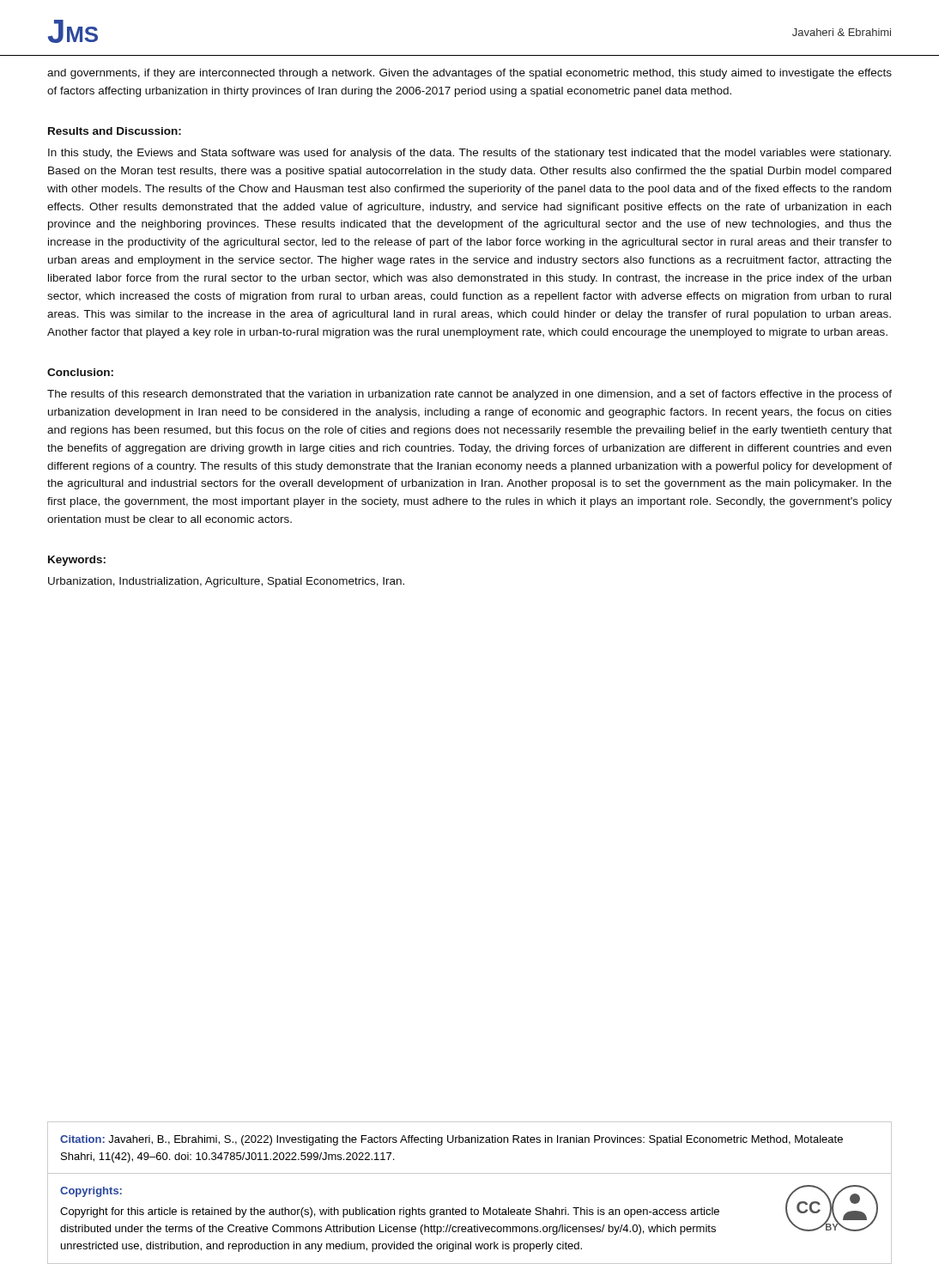This screenshot has height=1288, width=939.
Task: Find the block starting "Citation: Javaheri, B., Ebrahimi, S., (2022) Investigating the"
Action: point(452,1148)
